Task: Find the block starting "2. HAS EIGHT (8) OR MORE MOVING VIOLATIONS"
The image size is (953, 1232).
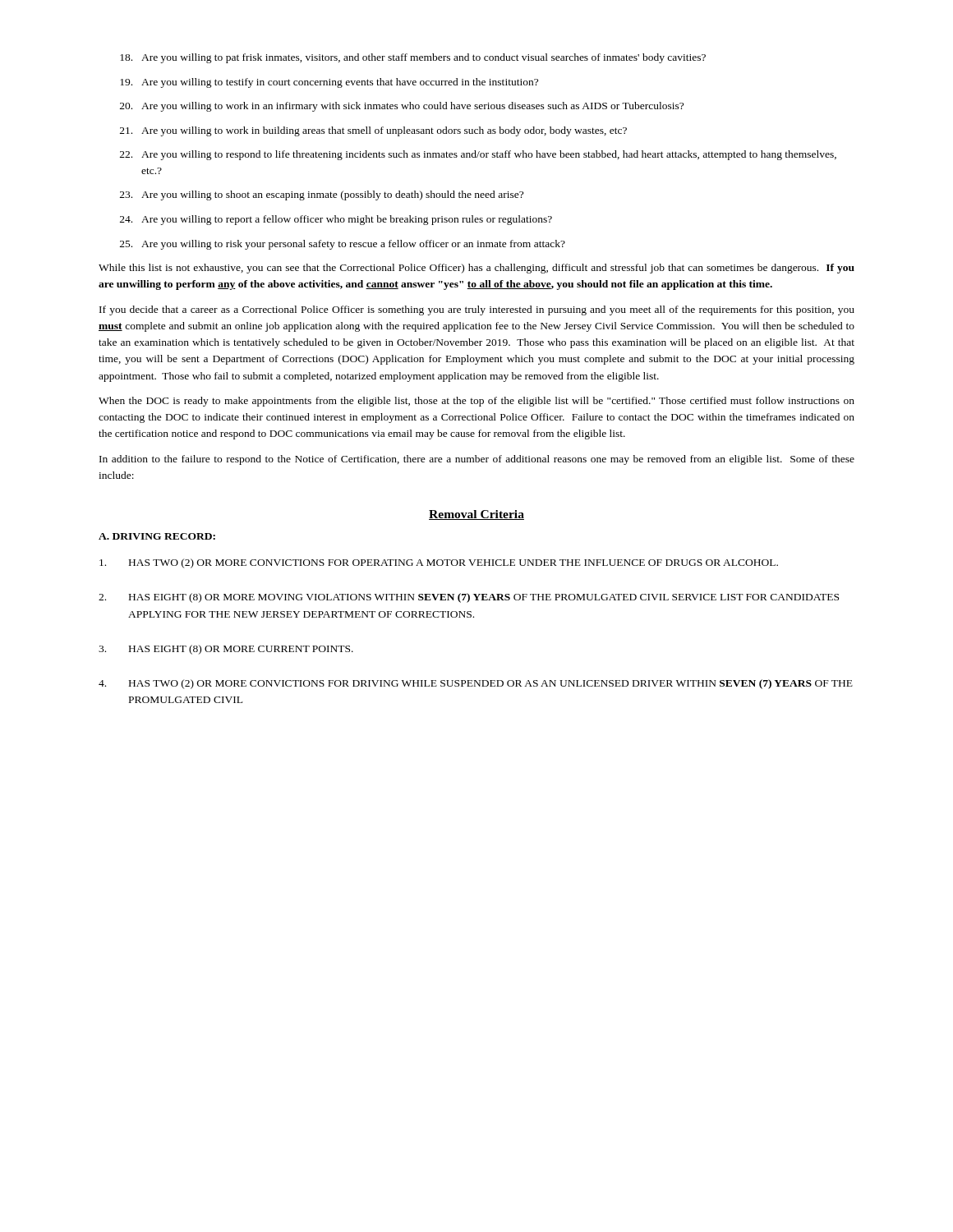Action: point(476,606)
